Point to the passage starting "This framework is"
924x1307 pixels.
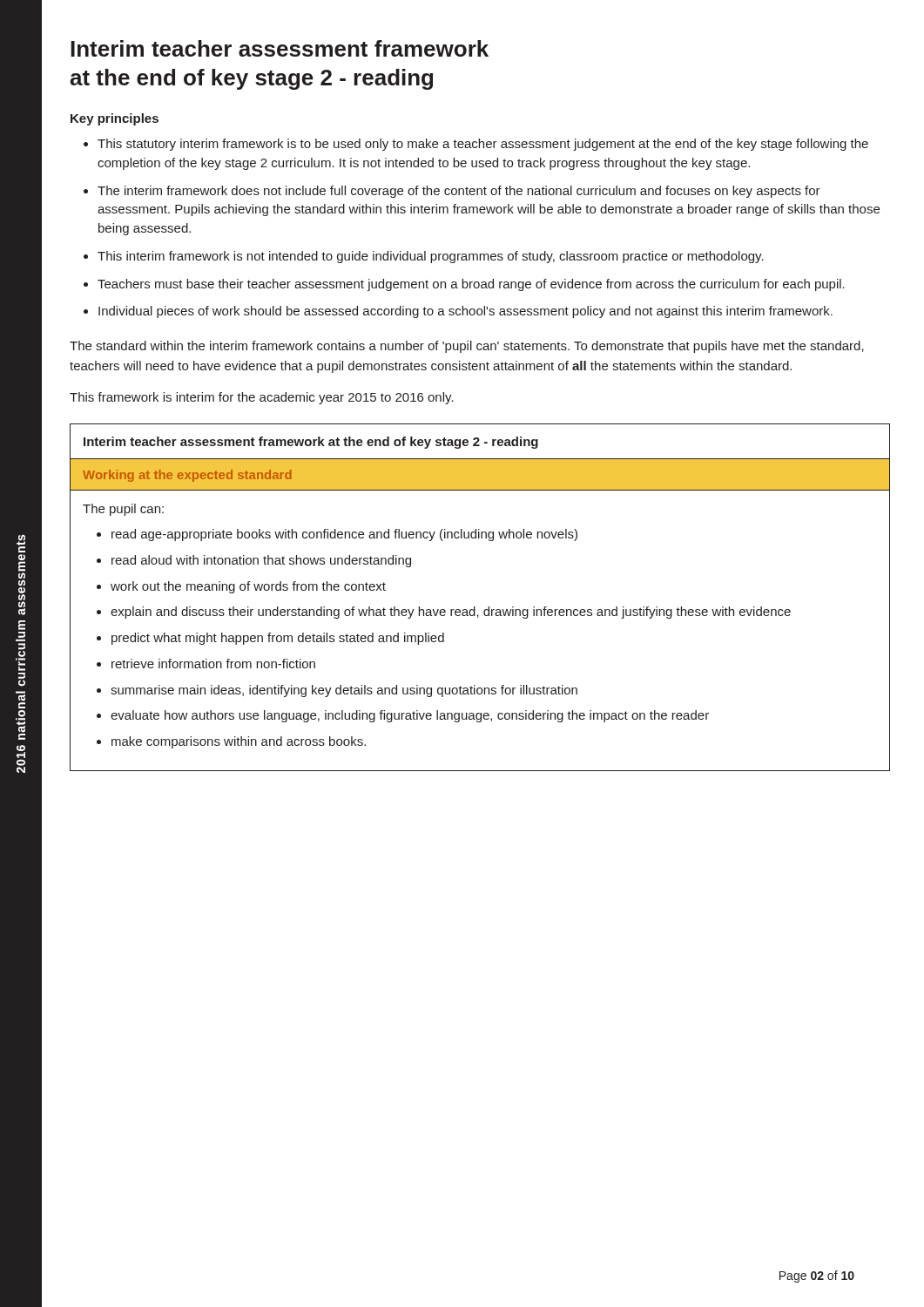[262, 397]
